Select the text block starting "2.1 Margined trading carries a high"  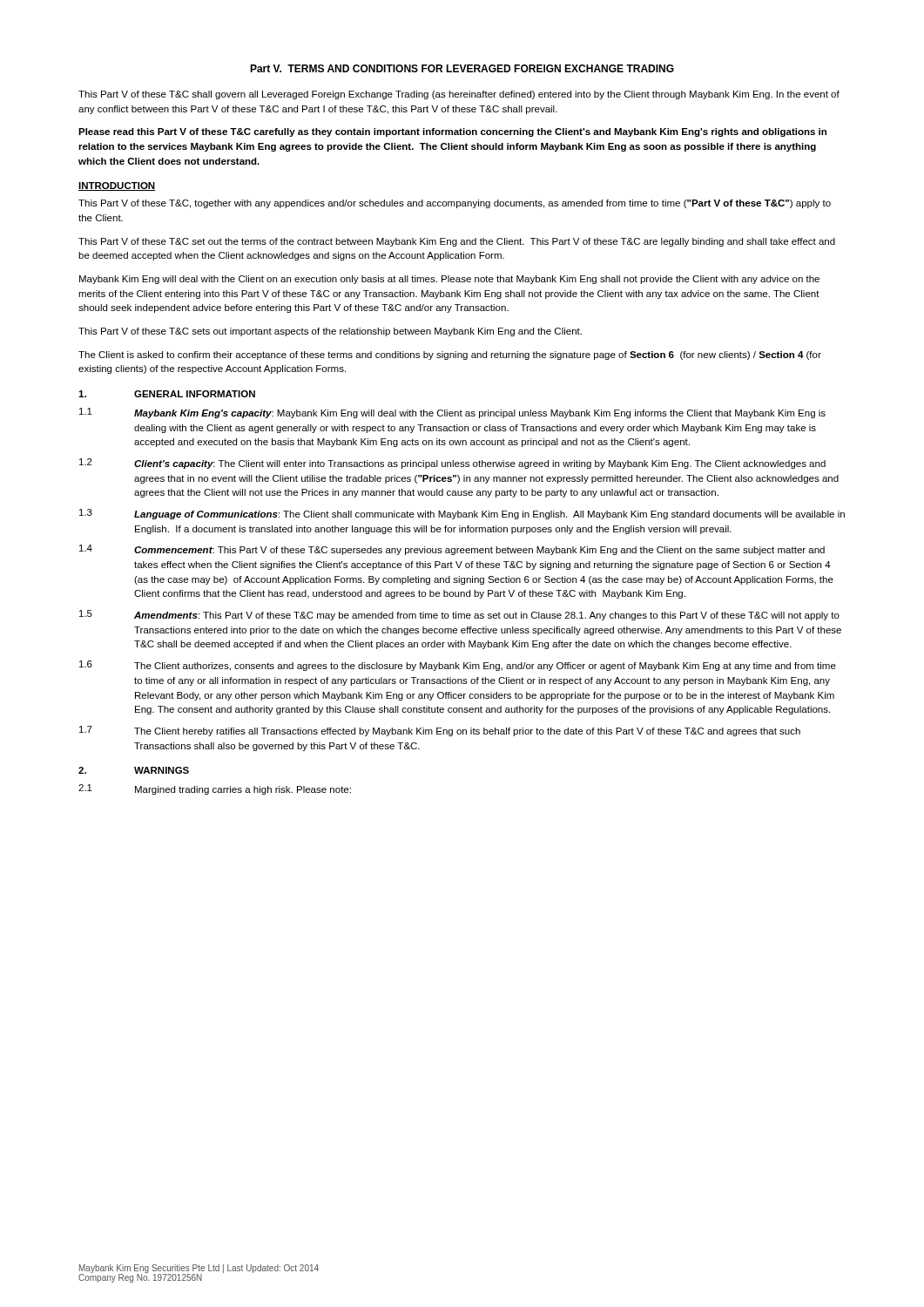click(215, 790)
